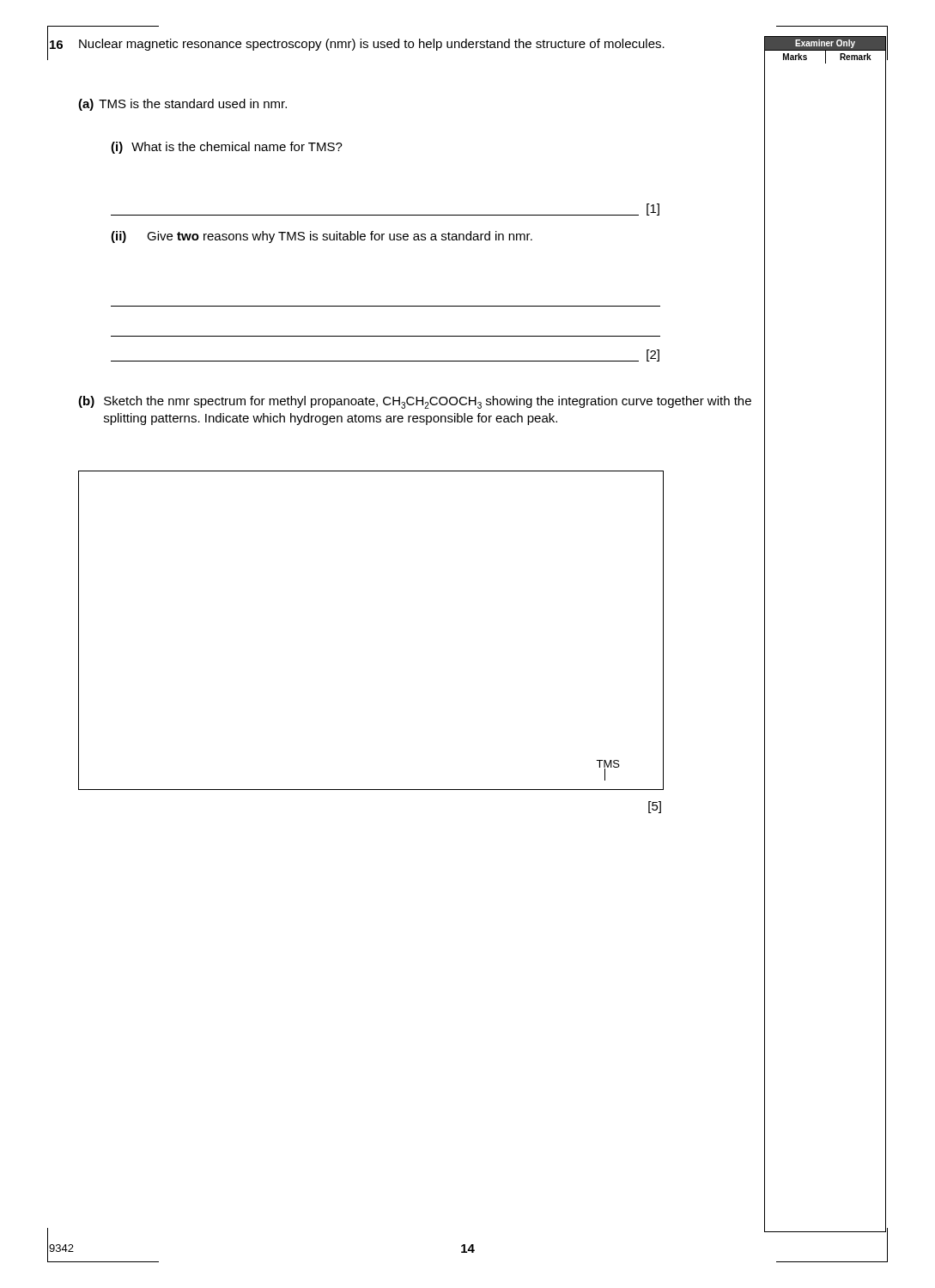Locate the text block starting "16 Nuclear magnetic resonance spectroscopy"

tap(402, 44)
